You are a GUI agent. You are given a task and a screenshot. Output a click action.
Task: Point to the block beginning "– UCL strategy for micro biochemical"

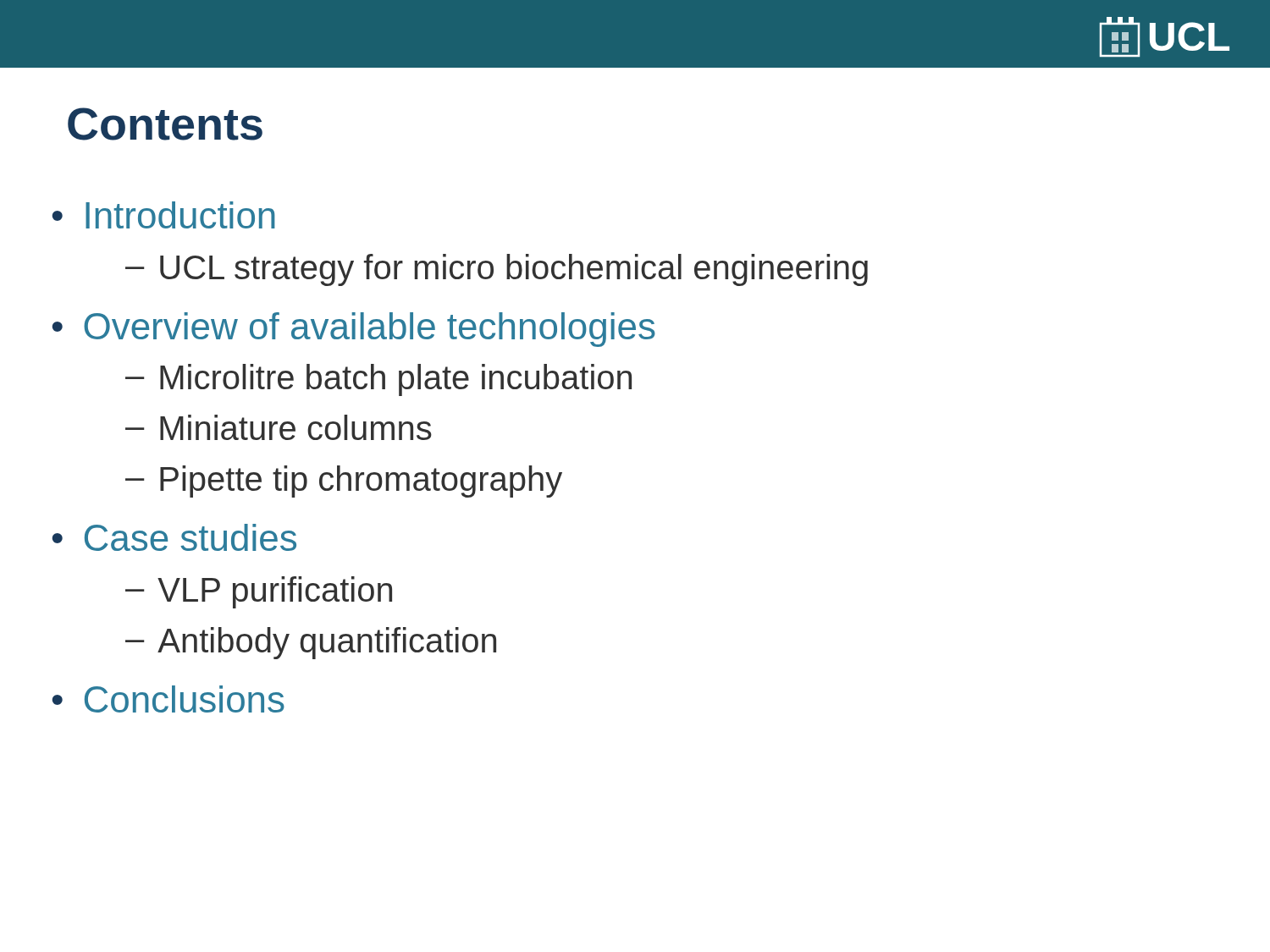[498, 267]
